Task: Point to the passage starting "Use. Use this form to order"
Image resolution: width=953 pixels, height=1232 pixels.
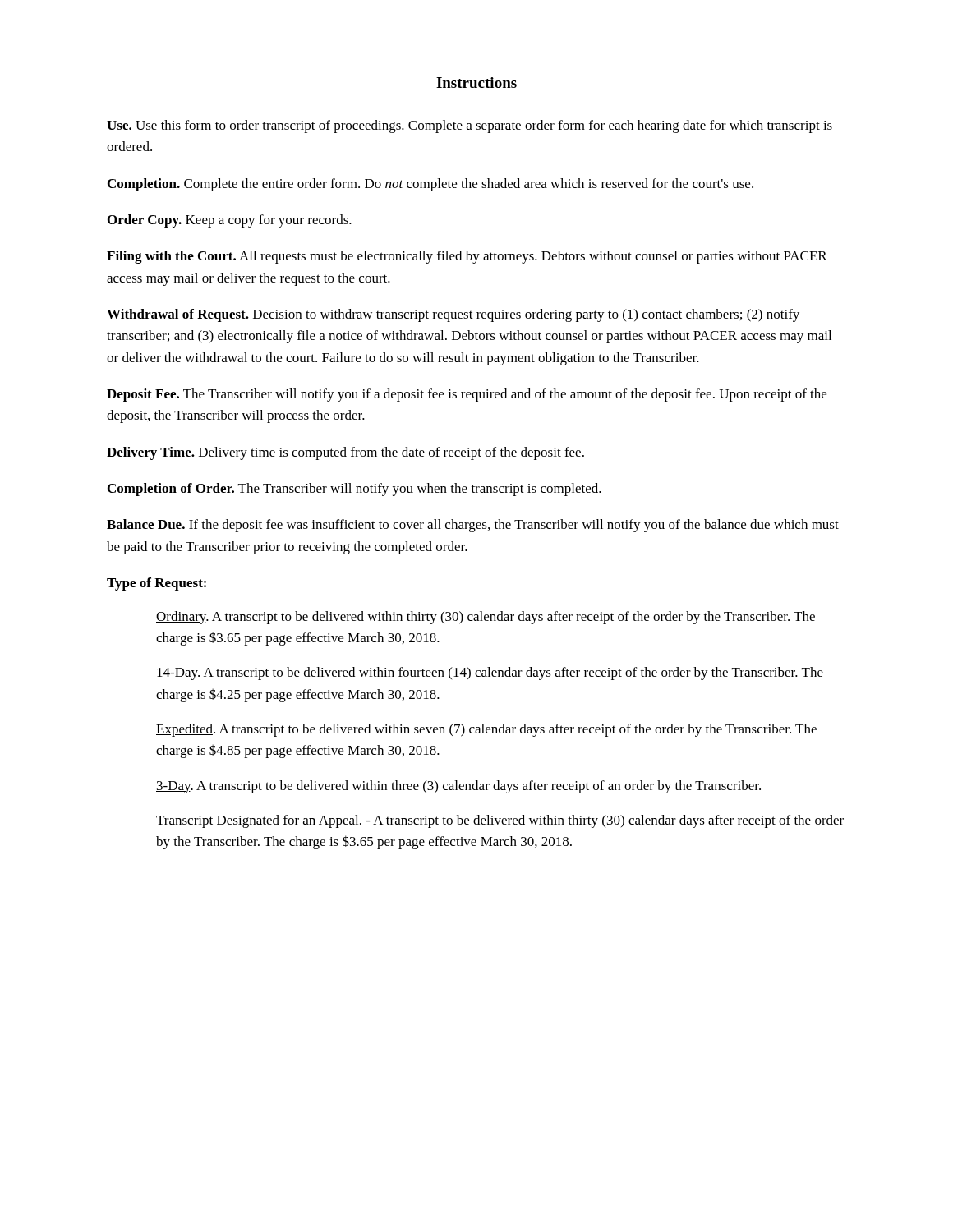Action: click(476, 137)
